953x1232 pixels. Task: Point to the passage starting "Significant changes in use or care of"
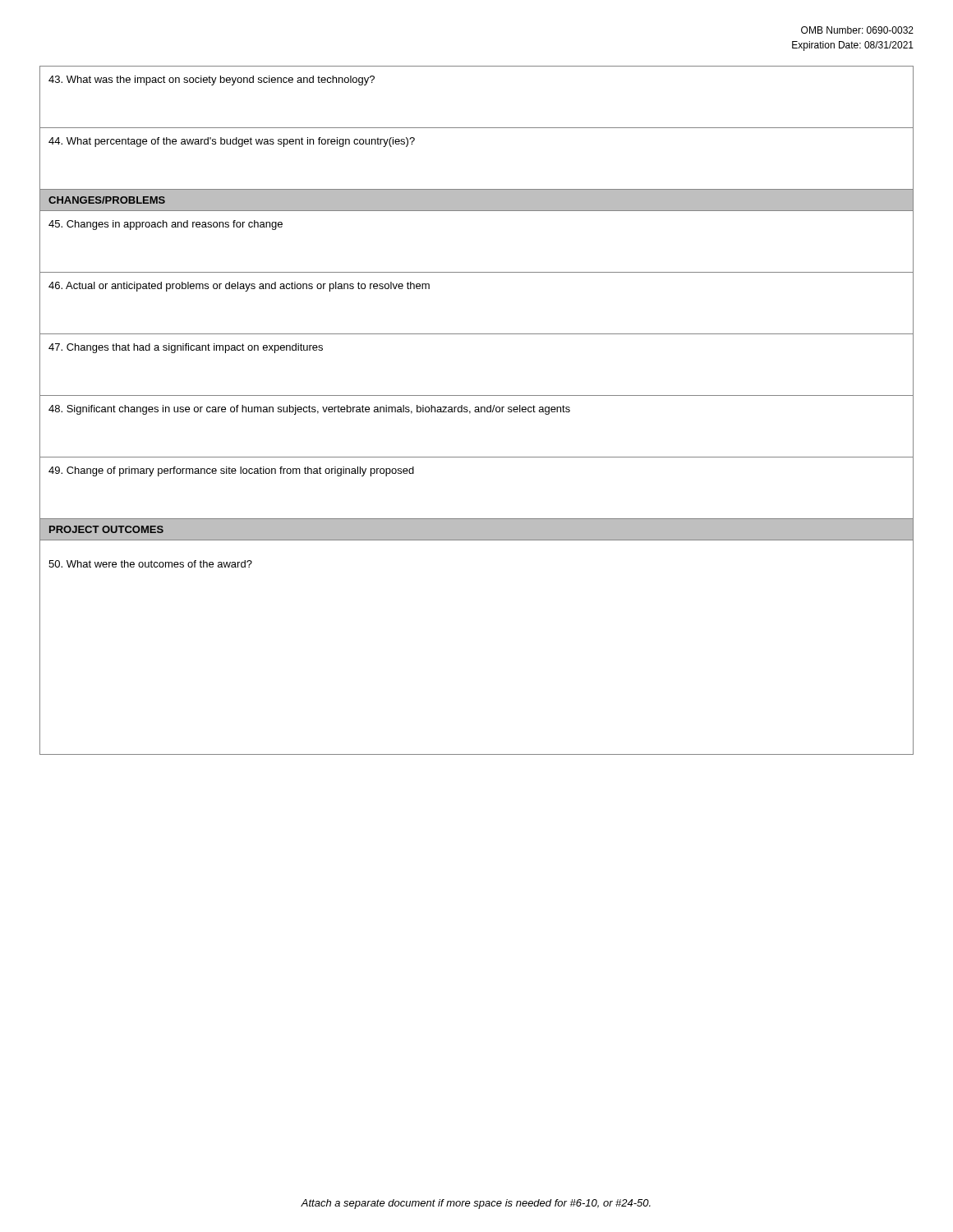point(476,409)
